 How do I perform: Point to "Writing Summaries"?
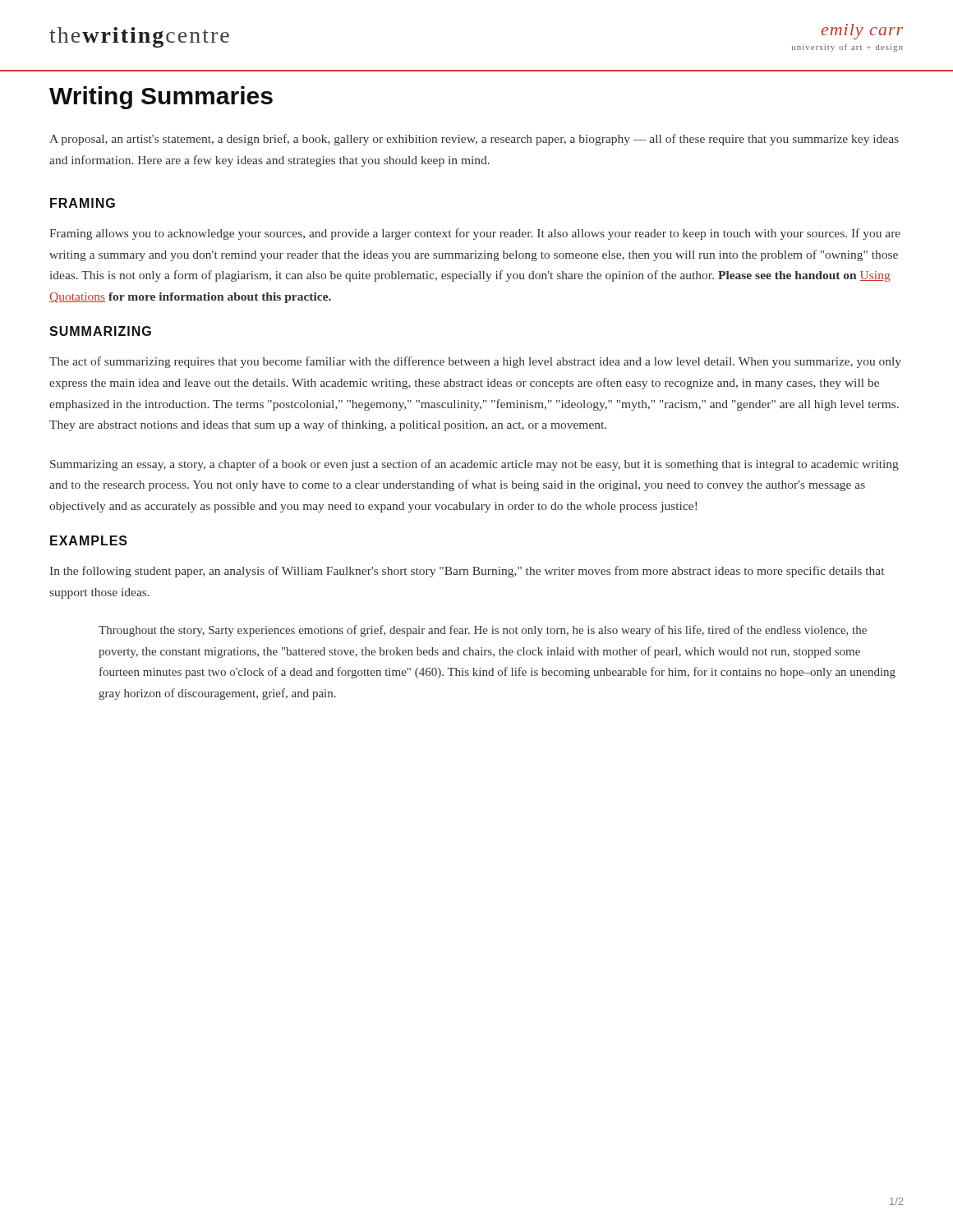(161, 98)
